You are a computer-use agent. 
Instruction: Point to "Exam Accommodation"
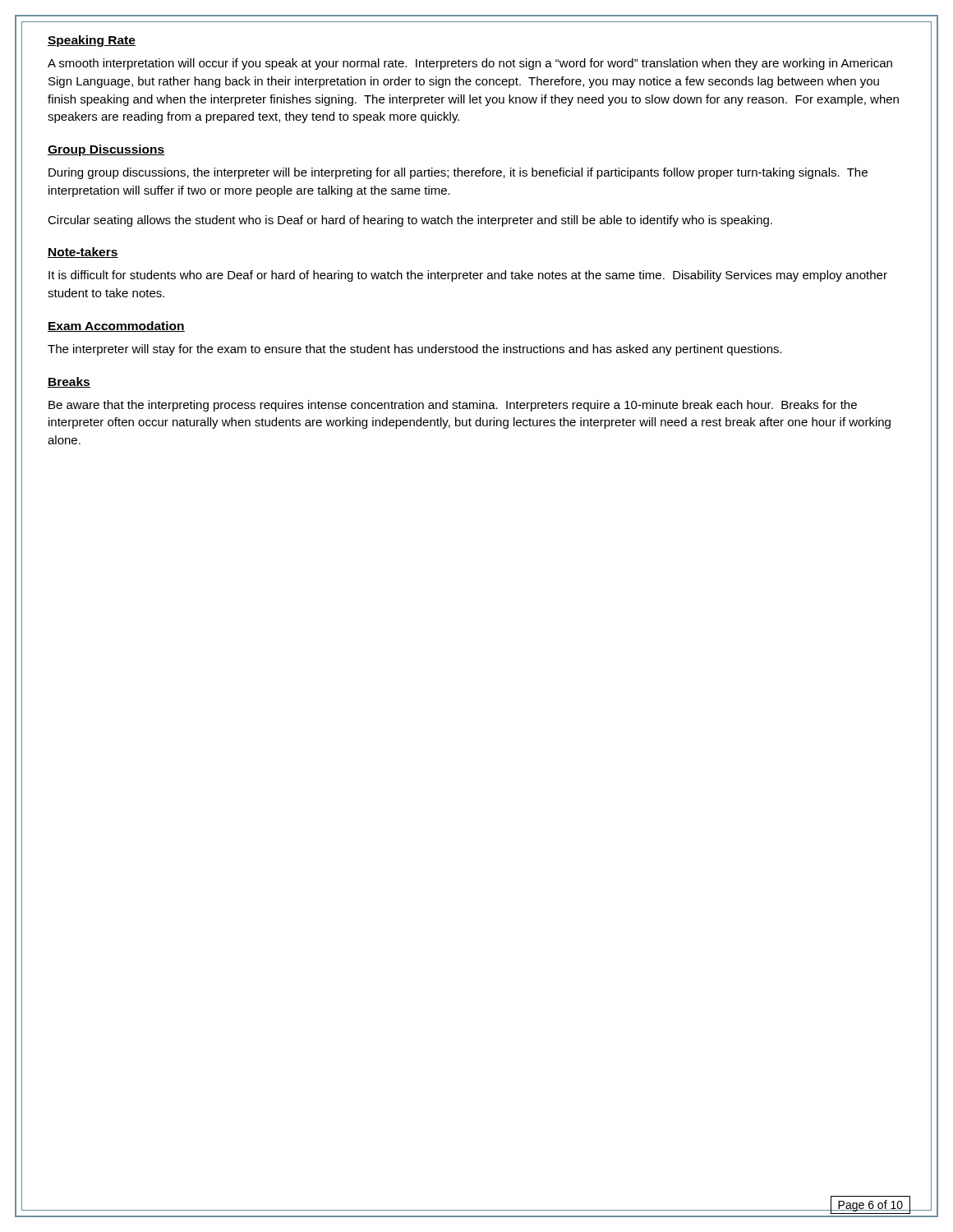[116, 325]
